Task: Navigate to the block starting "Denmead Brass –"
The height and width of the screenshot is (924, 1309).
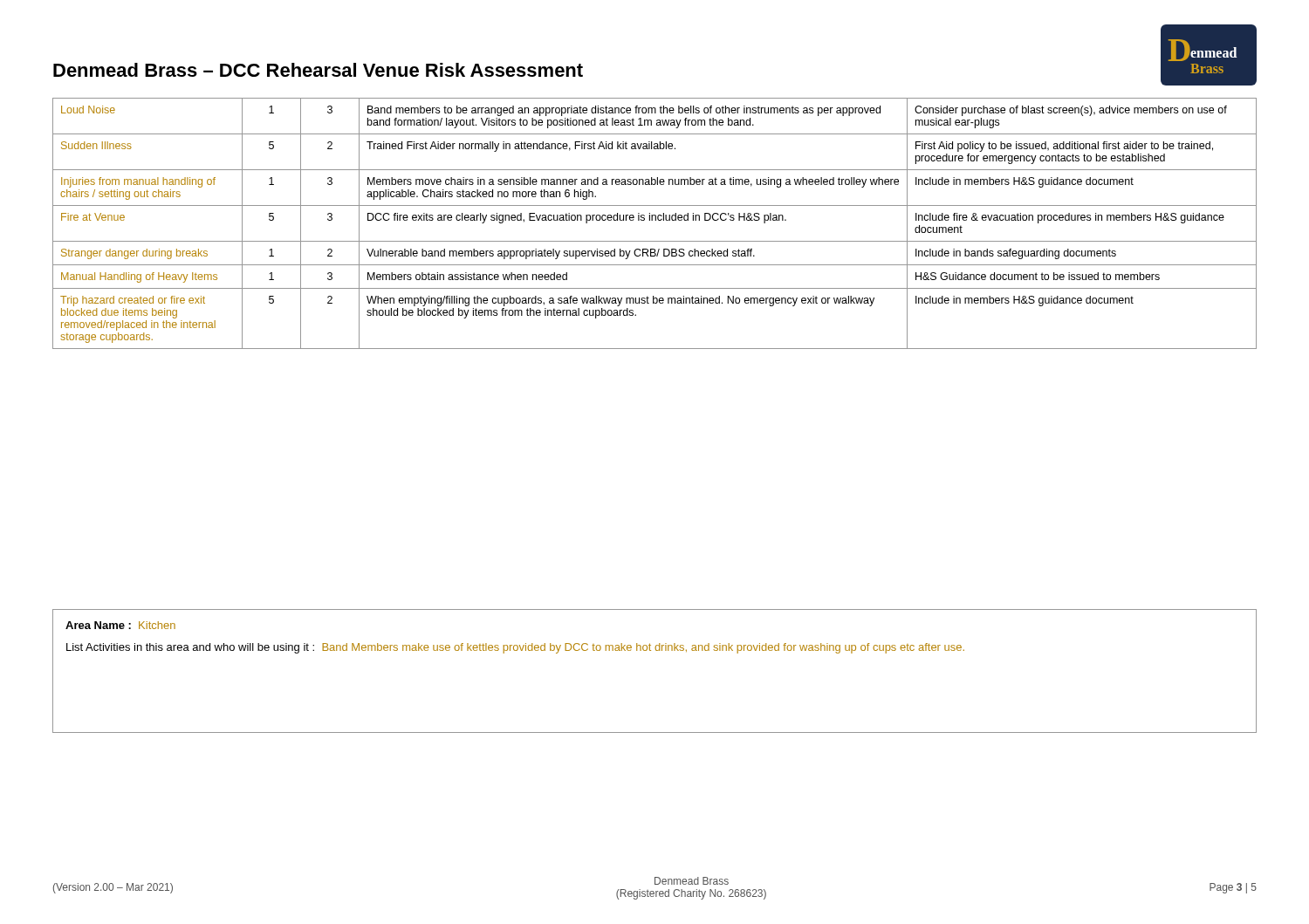Action: point(318,70)
